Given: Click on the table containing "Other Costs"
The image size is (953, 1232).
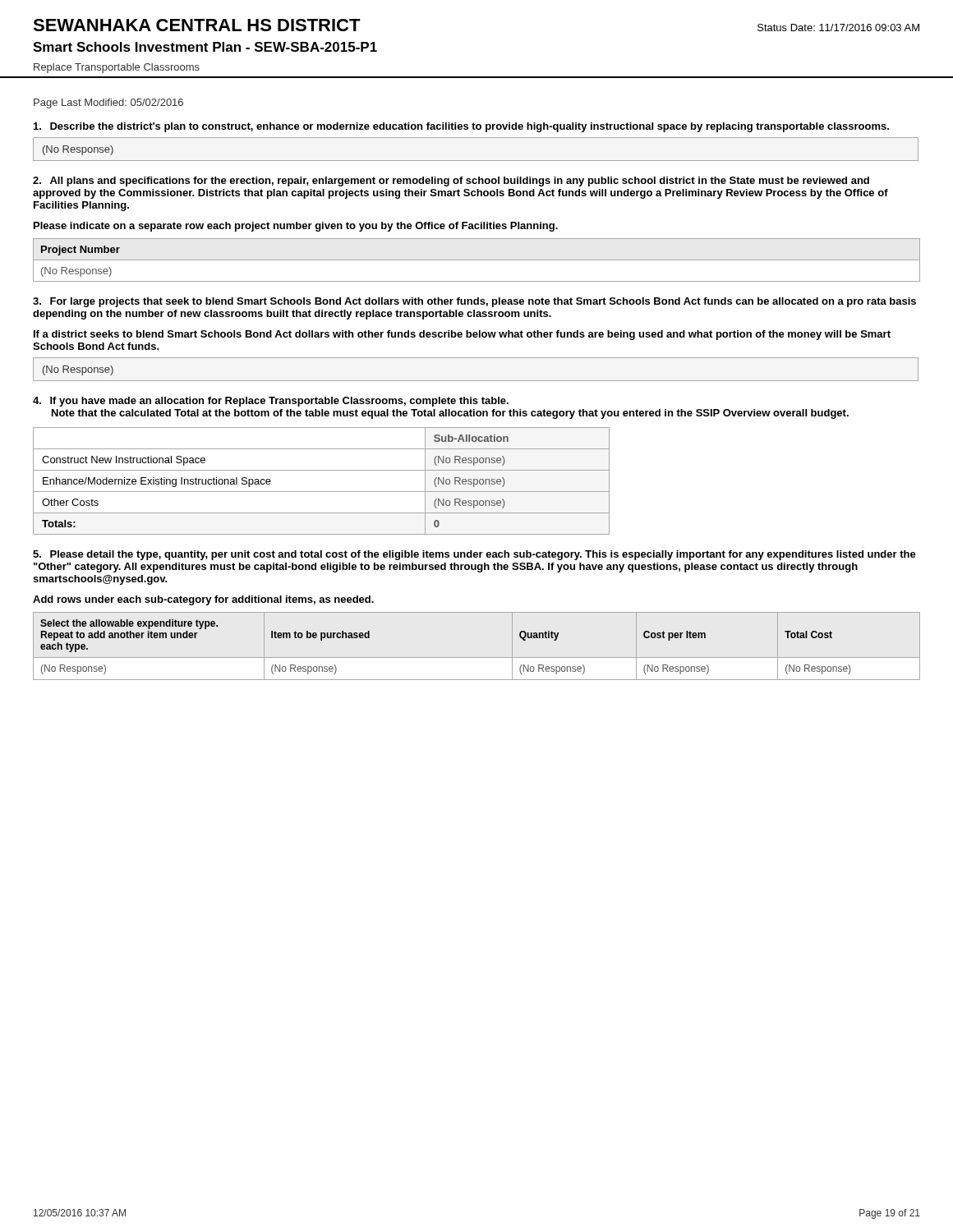Looking at the screenshot, I should coord(476,481).
